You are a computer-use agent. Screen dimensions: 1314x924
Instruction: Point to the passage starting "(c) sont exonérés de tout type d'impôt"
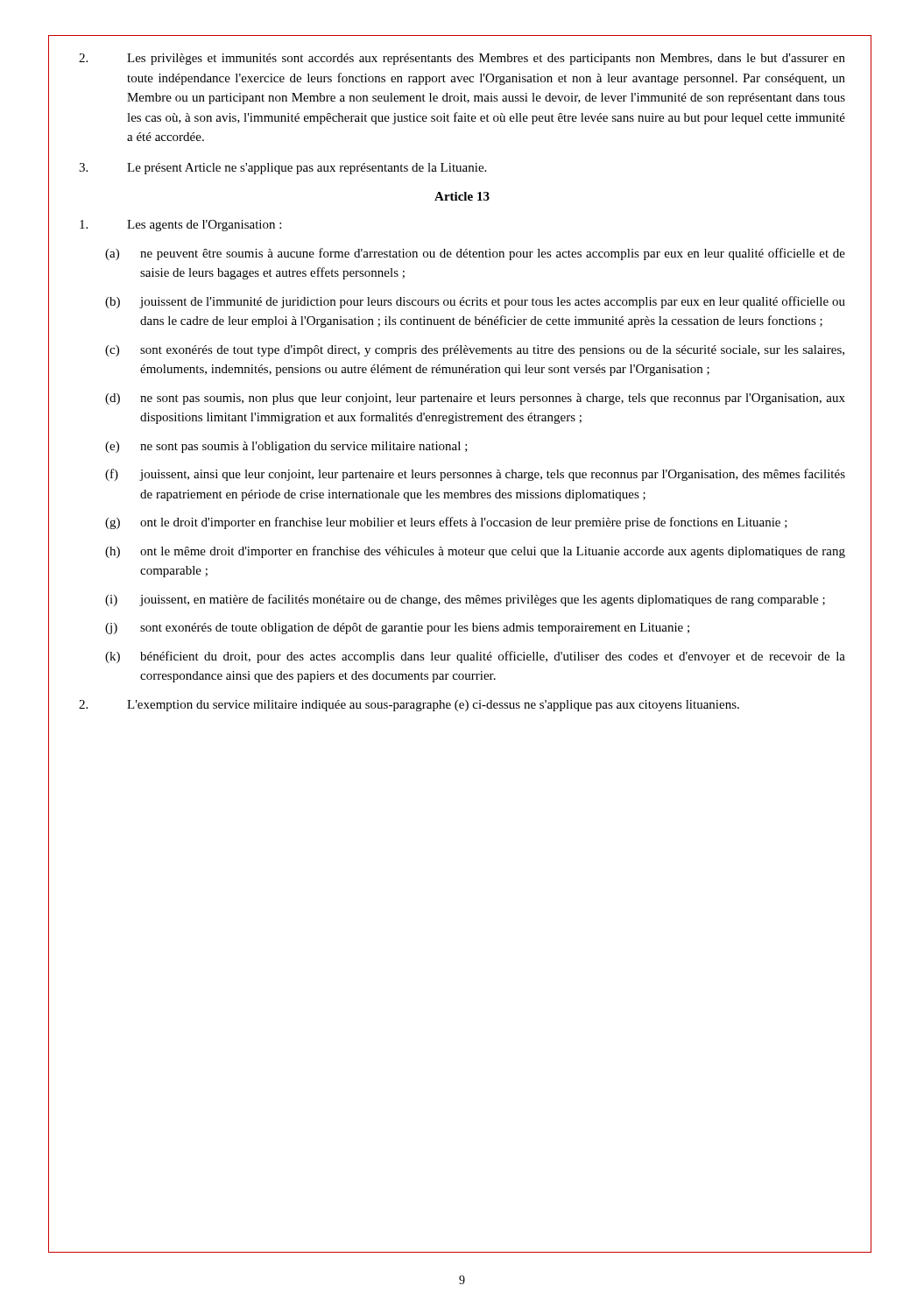(x=475, y=359)
